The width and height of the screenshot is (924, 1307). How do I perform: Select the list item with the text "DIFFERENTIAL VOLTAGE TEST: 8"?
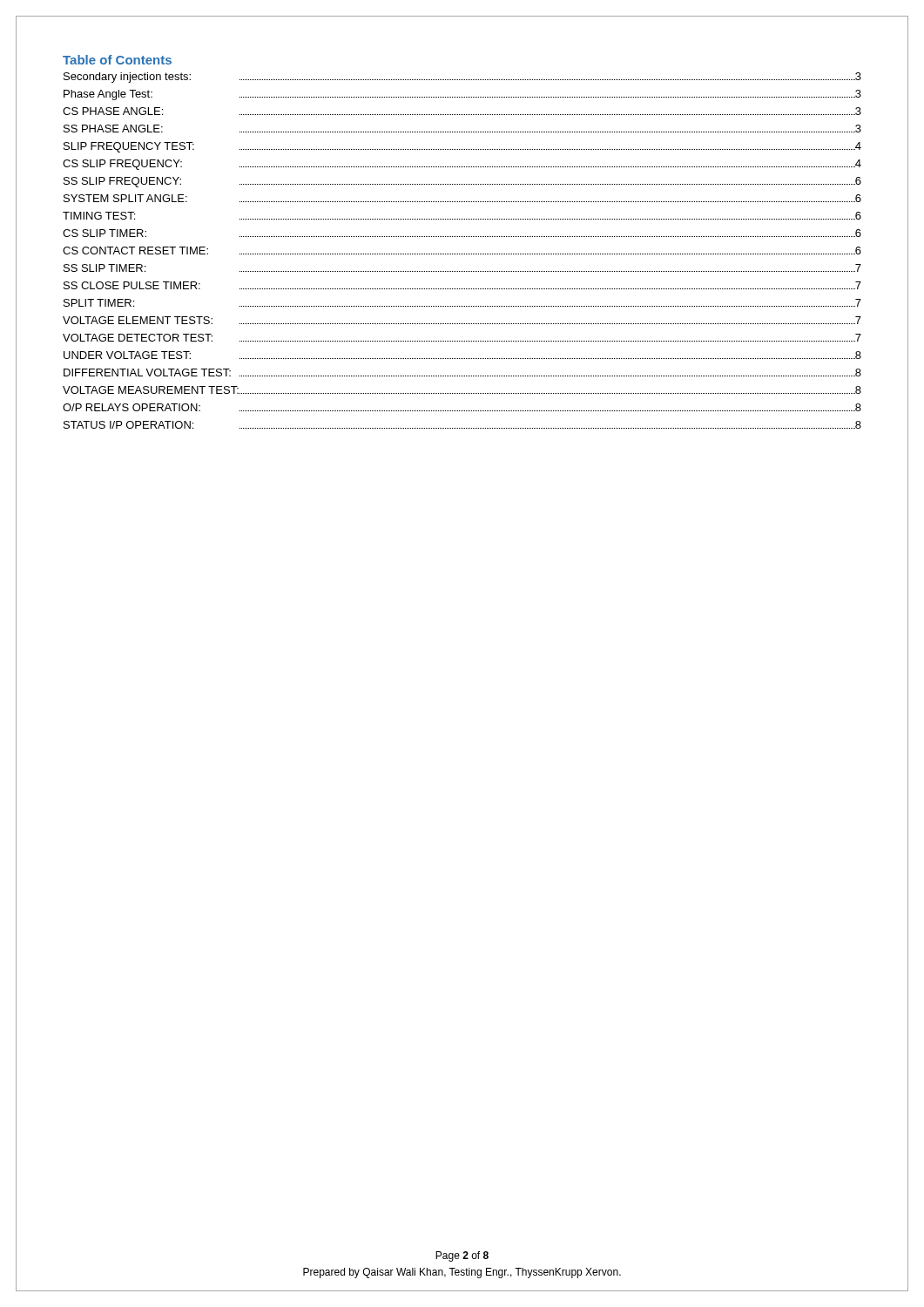coord(462,372)
